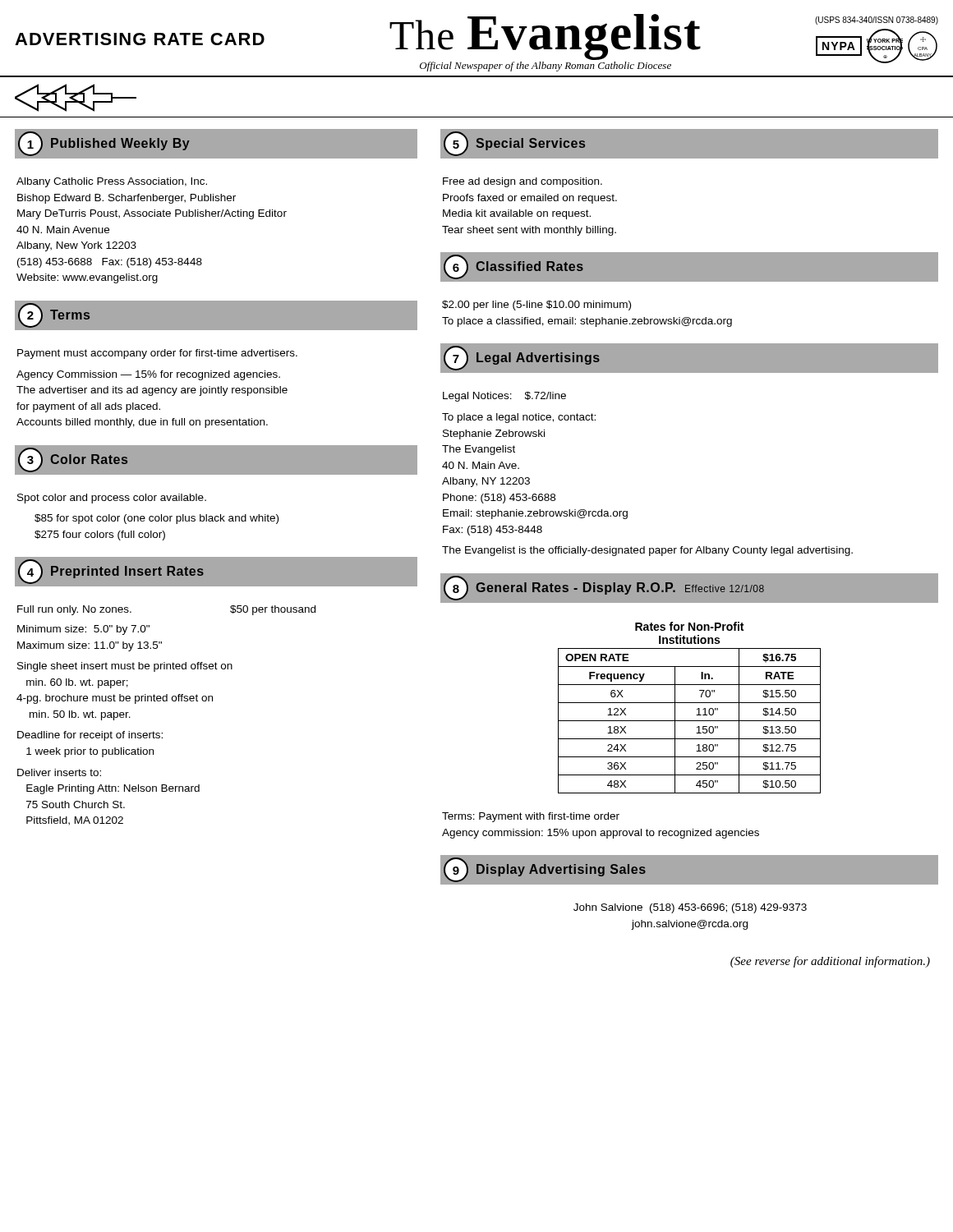The width and height of the screenshot is (953, 1232).
Task: Navigate to the element starting "4 Preprinted Insert Rates"
Action: [216, 572]
